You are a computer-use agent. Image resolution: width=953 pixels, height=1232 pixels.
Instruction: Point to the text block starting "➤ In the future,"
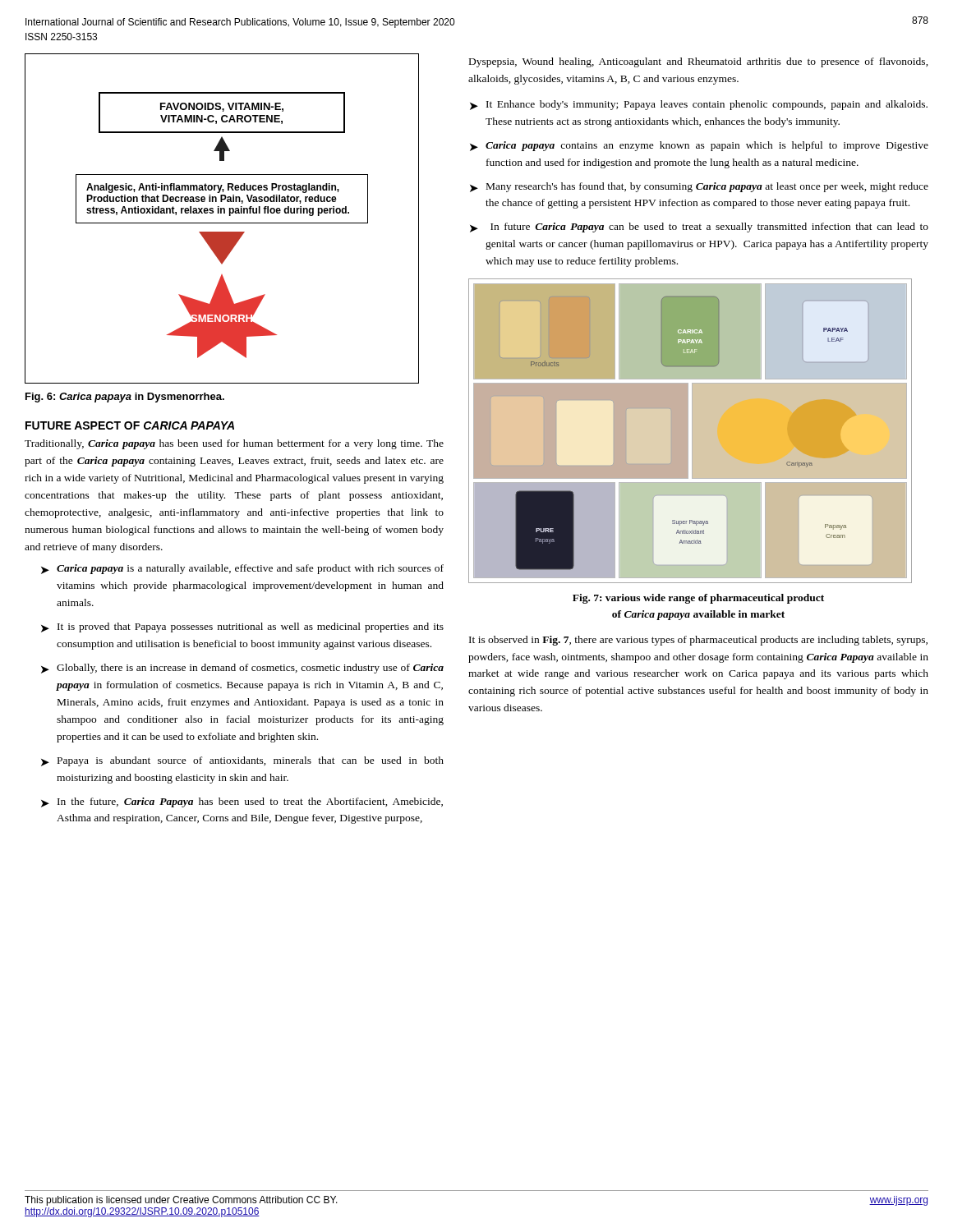(242, 810)
